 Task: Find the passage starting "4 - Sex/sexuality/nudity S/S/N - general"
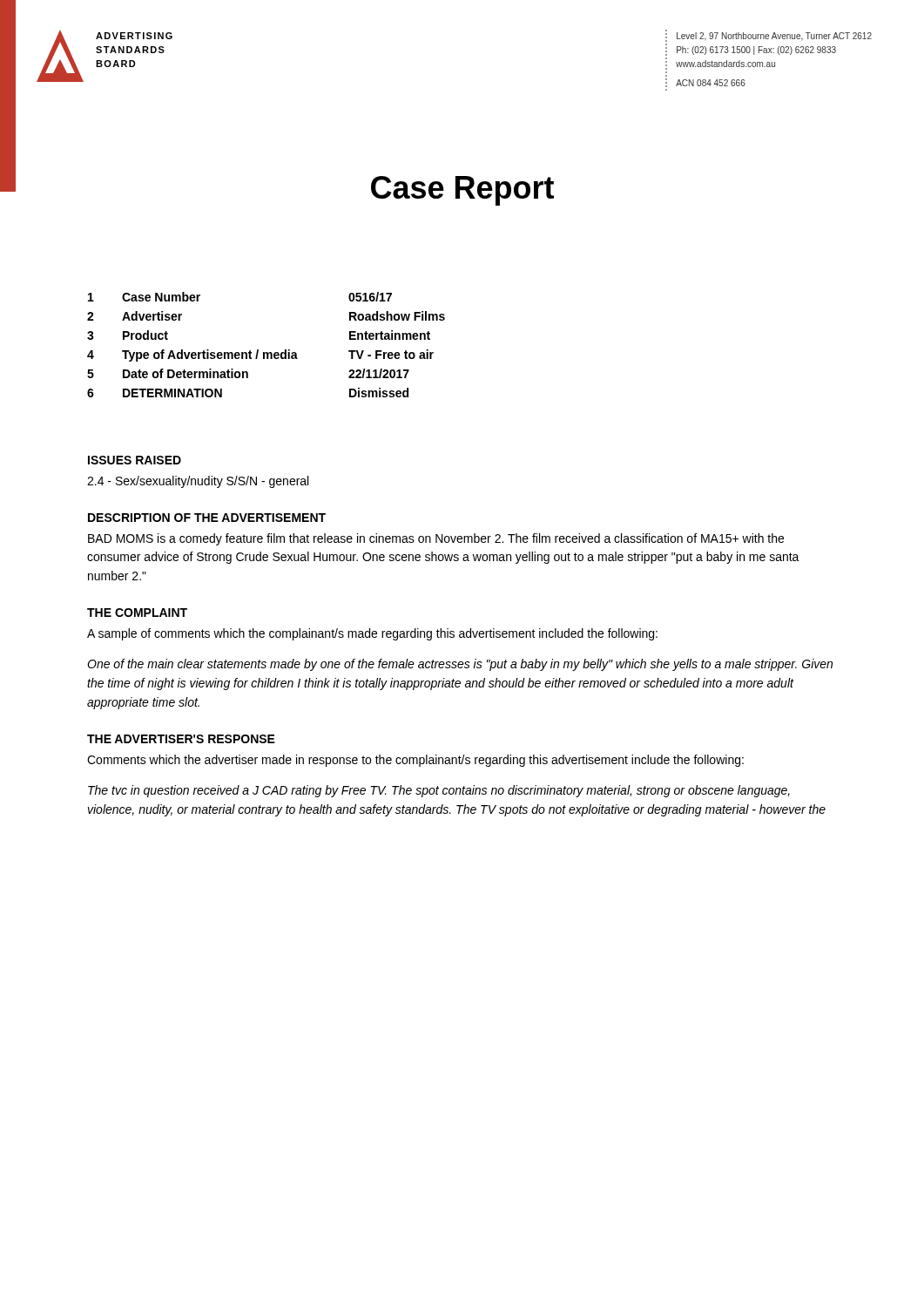198,481
